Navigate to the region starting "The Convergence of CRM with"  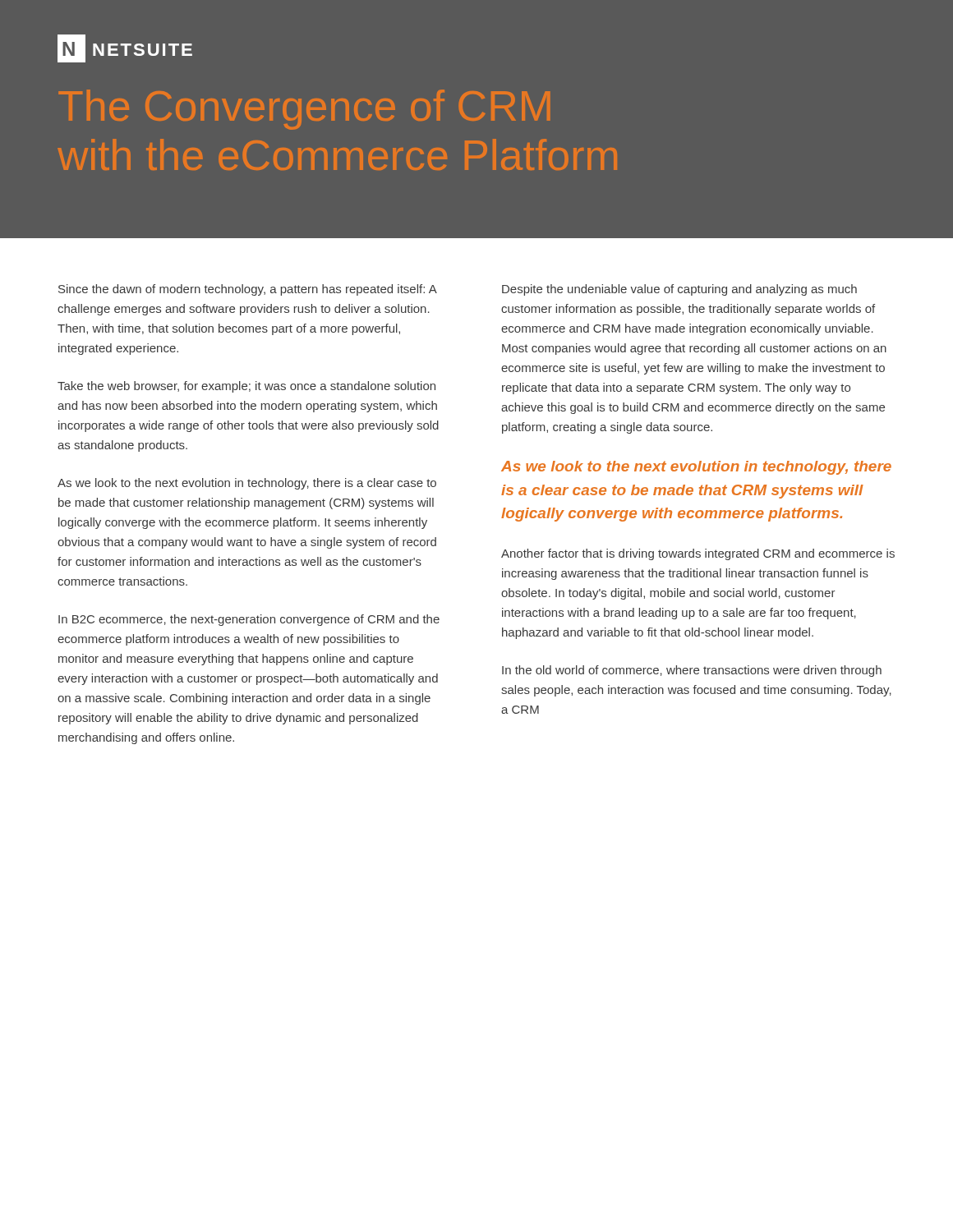pyautogui.click(x=339, y=131)
